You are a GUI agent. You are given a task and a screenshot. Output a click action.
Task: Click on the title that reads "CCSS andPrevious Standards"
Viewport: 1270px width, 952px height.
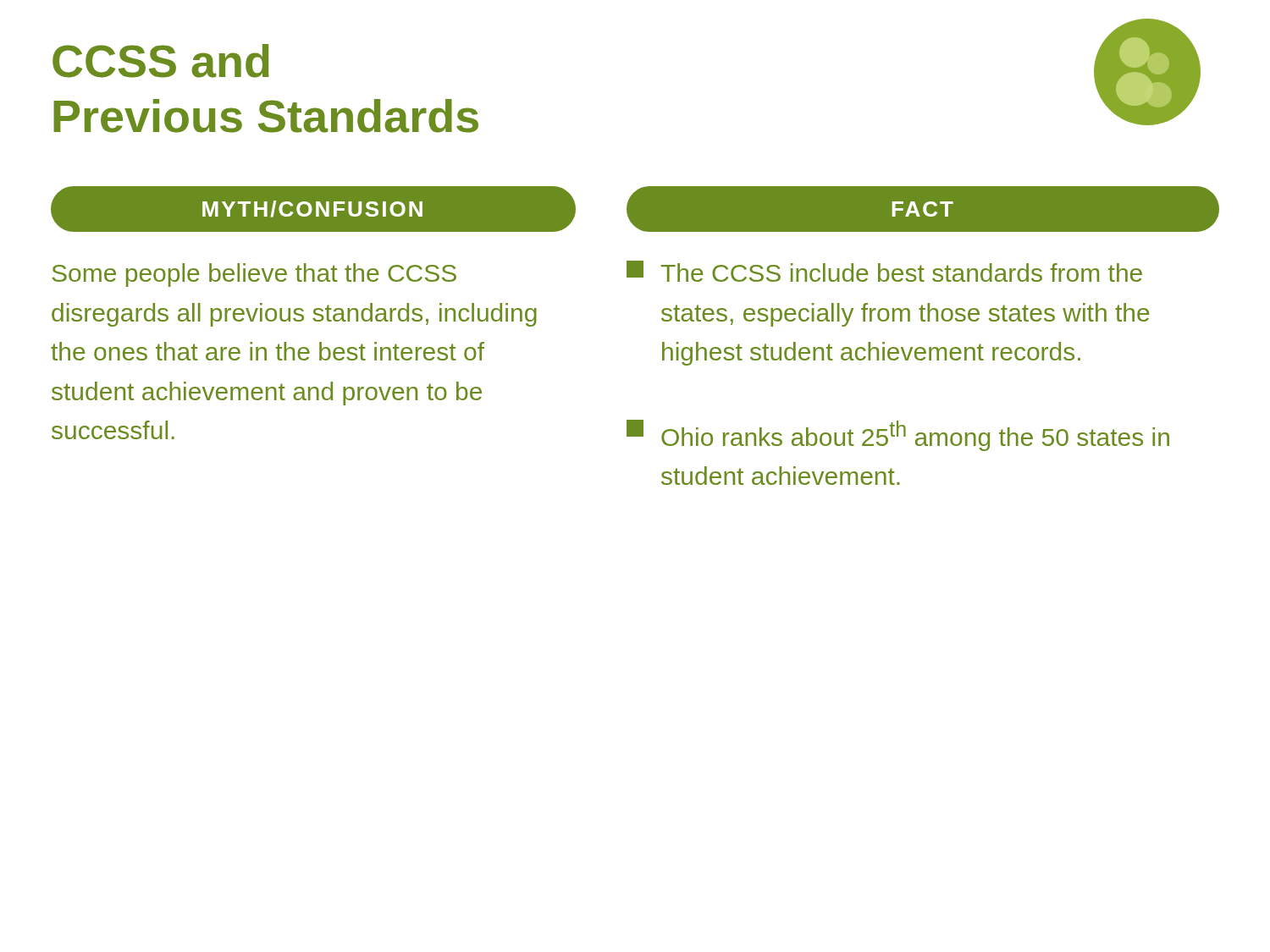pyautogui.click(x=271, y=89)
